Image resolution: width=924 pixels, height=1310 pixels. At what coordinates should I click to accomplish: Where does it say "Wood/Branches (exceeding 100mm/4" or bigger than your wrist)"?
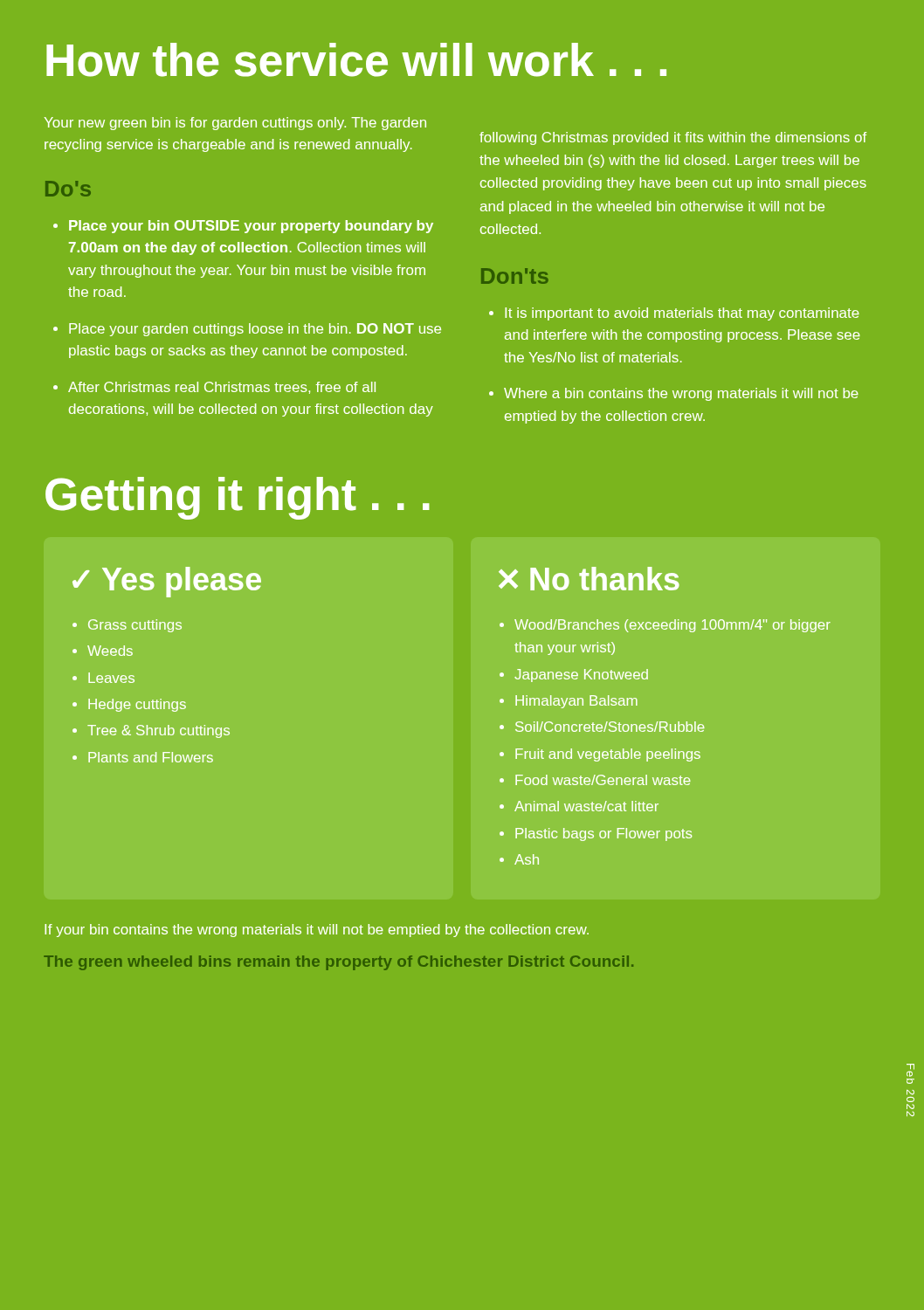pyautogui.click(x=672, y=636)
